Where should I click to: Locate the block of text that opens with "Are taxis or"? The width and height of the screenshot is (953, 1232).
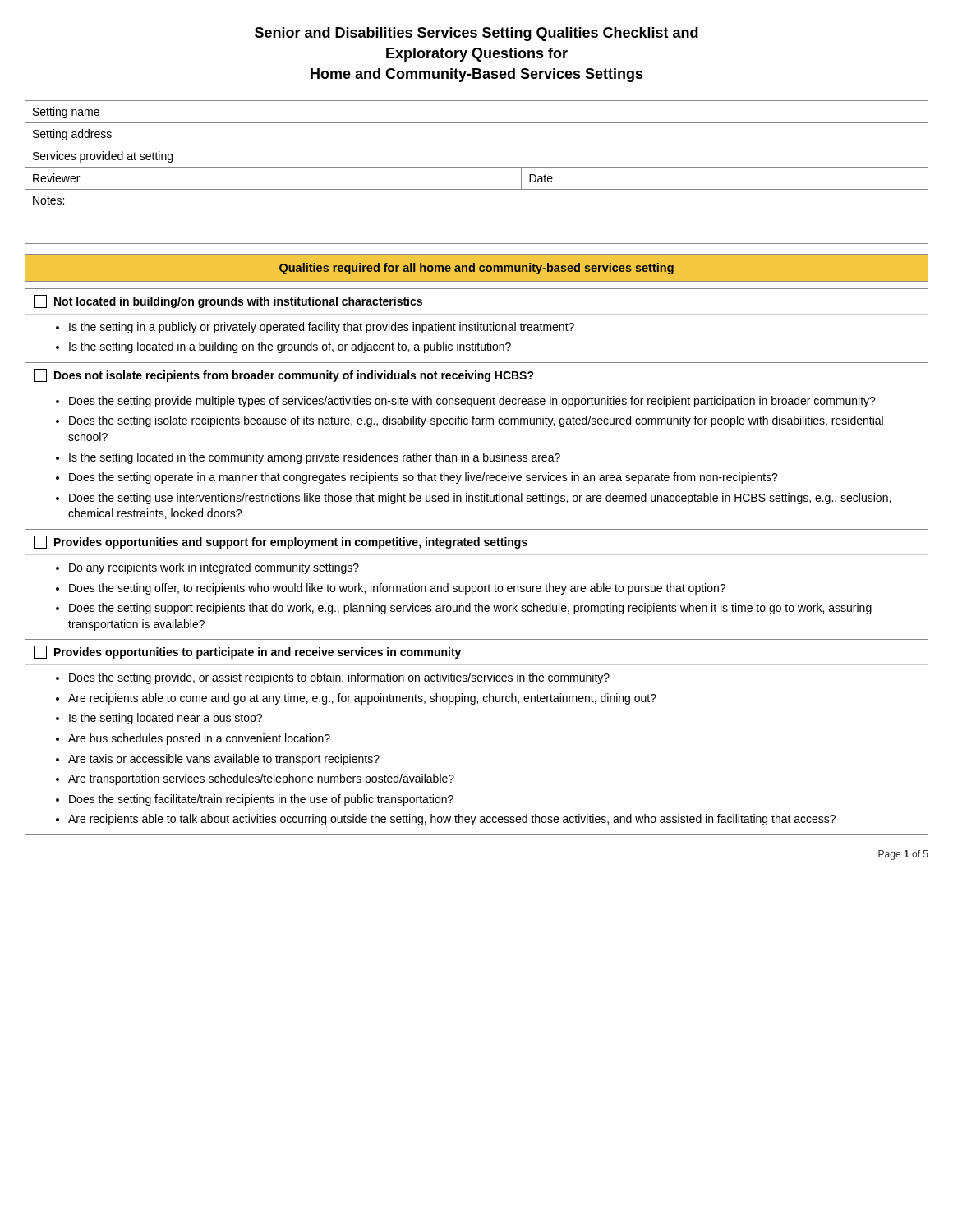coord(224,759)
